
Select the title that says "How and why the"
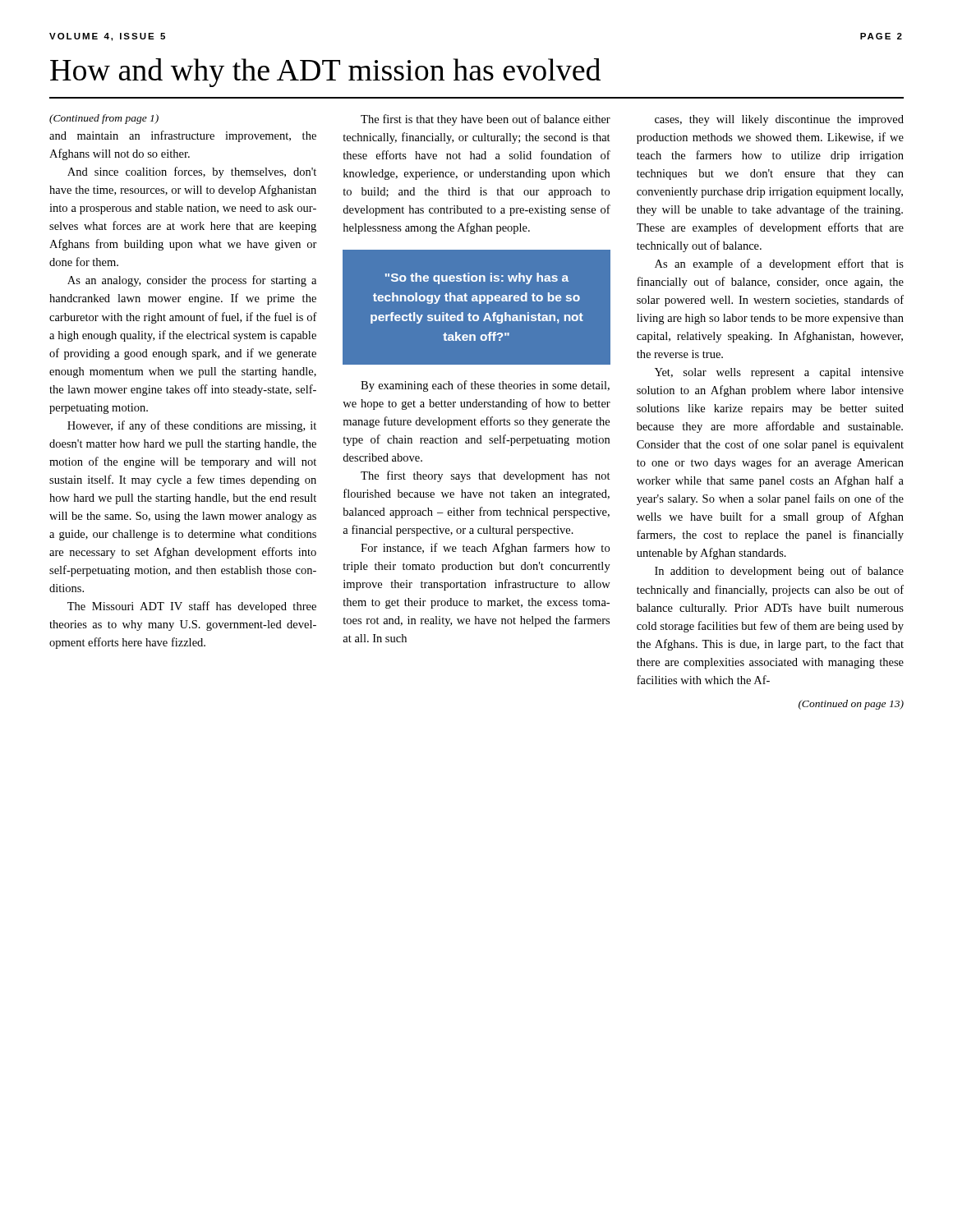tap(325, 70)
